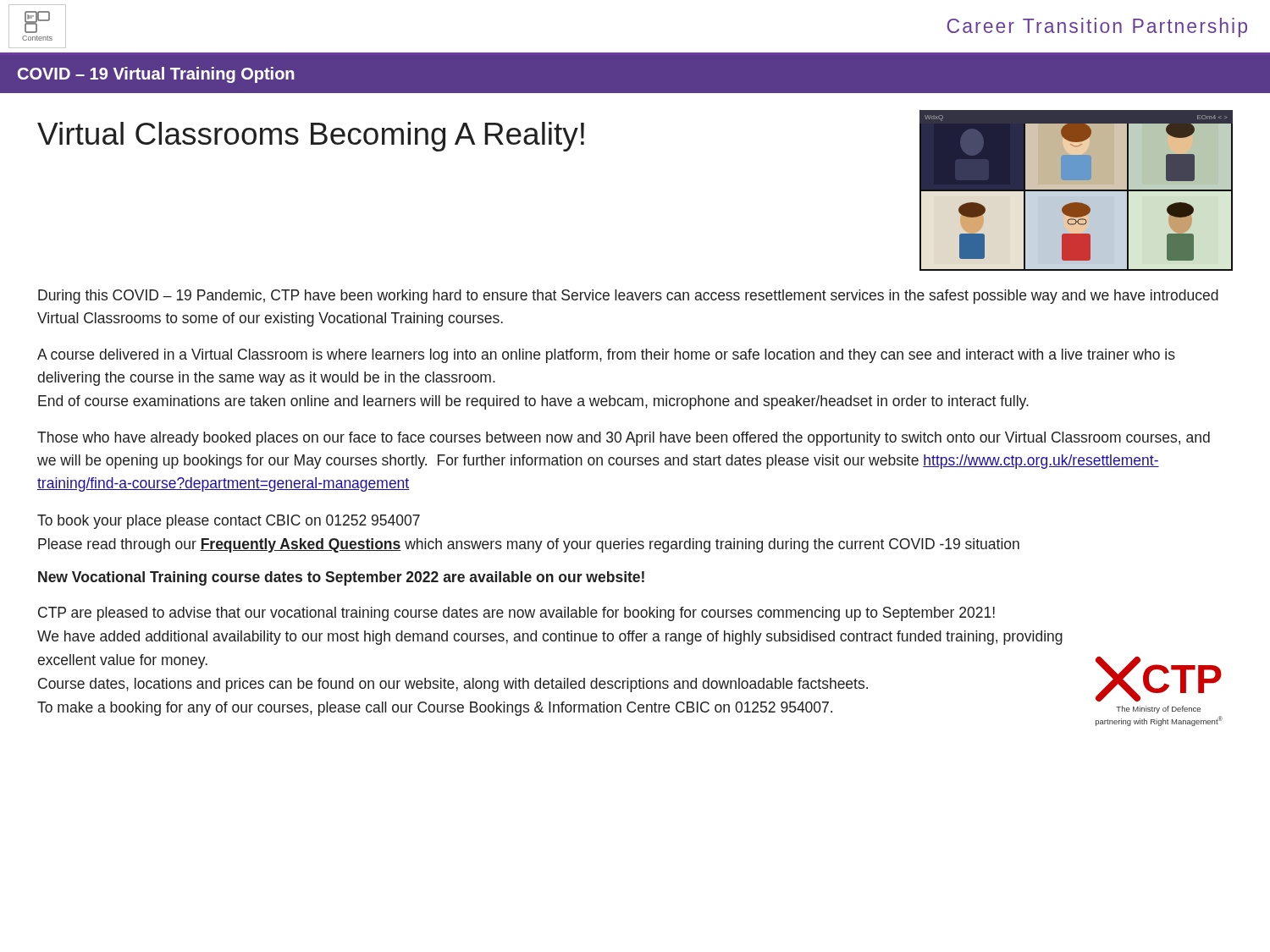Select the logo

1159,692
